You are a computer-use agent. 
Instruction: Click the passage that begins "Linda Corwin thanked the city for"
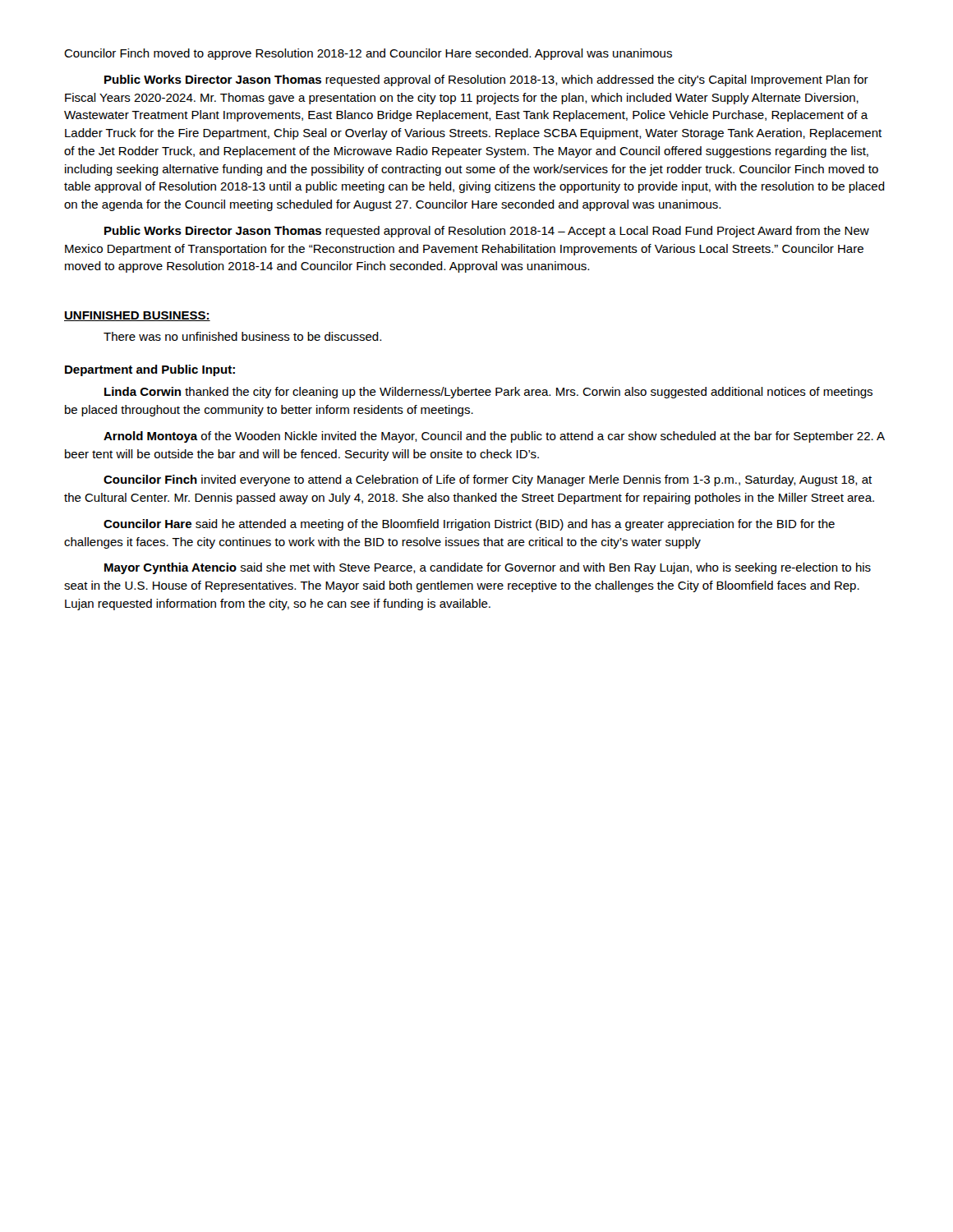468,401
